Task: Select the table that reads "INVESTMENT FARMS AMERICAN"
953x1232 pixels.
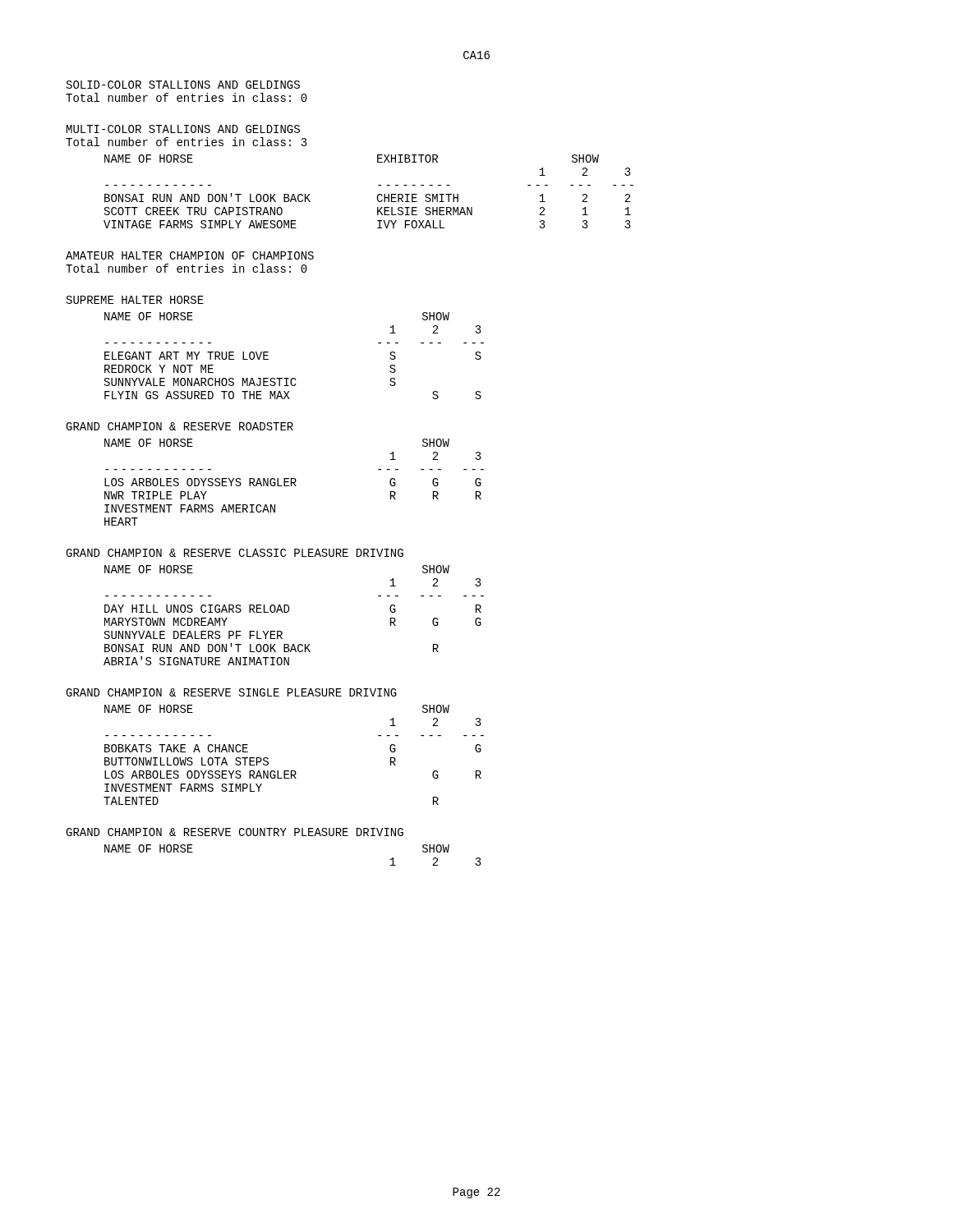Action: tap(485, 483)
